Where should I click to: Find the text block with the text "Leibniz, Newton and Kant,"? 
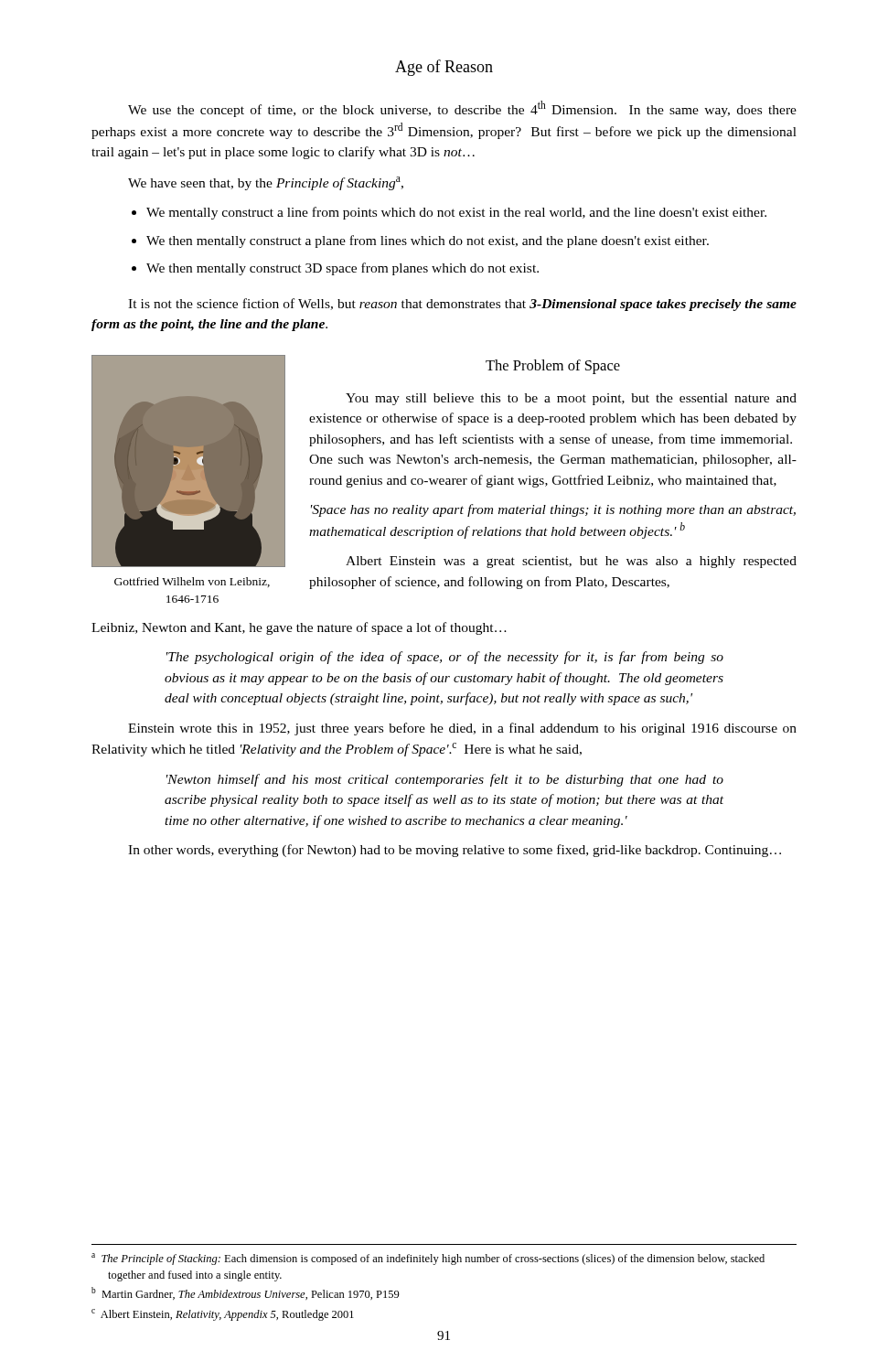[299, 627]
